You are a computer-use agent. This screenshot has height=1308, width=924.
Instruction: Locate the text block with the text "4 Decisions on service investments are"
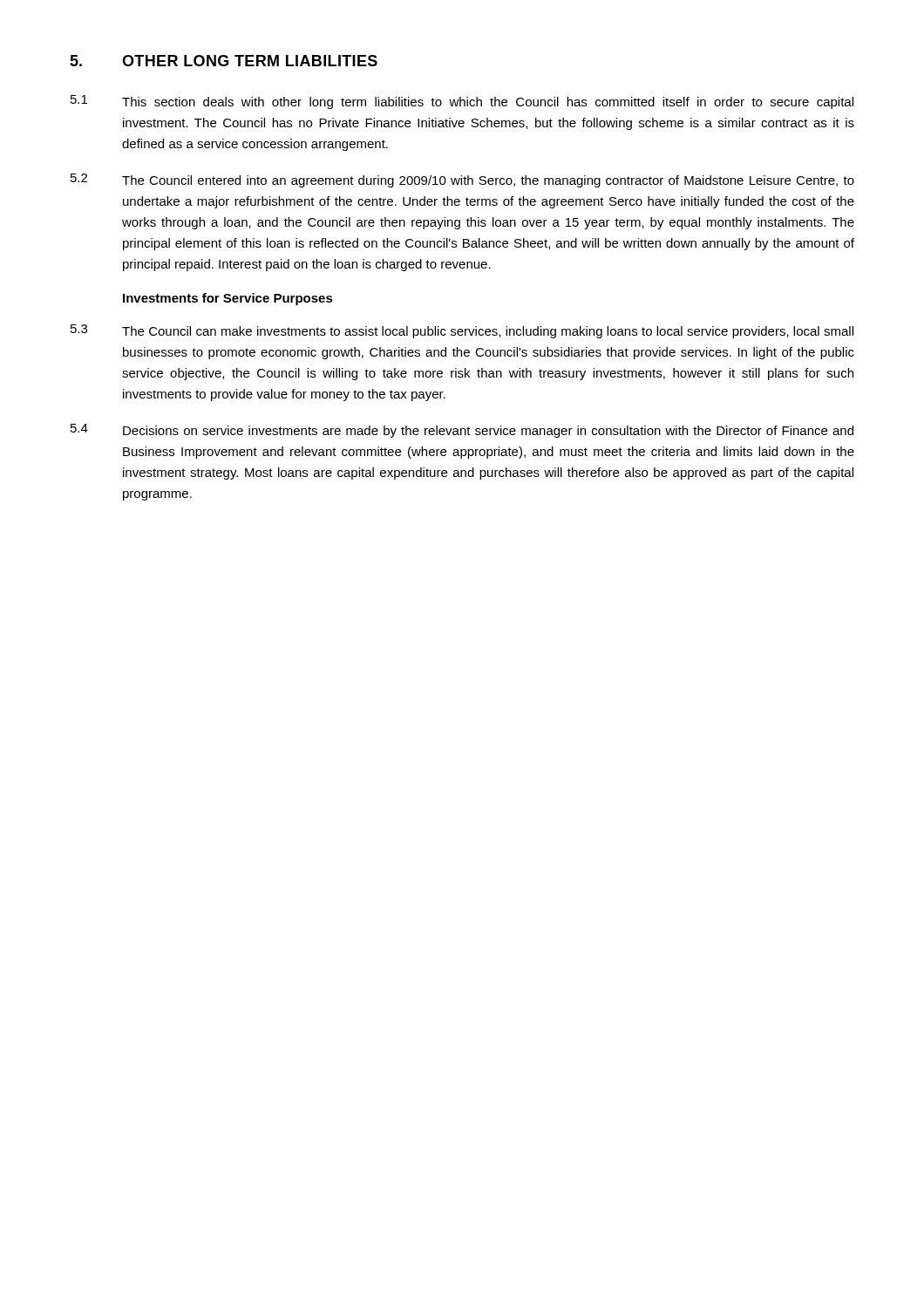click(x=462, y=462)
